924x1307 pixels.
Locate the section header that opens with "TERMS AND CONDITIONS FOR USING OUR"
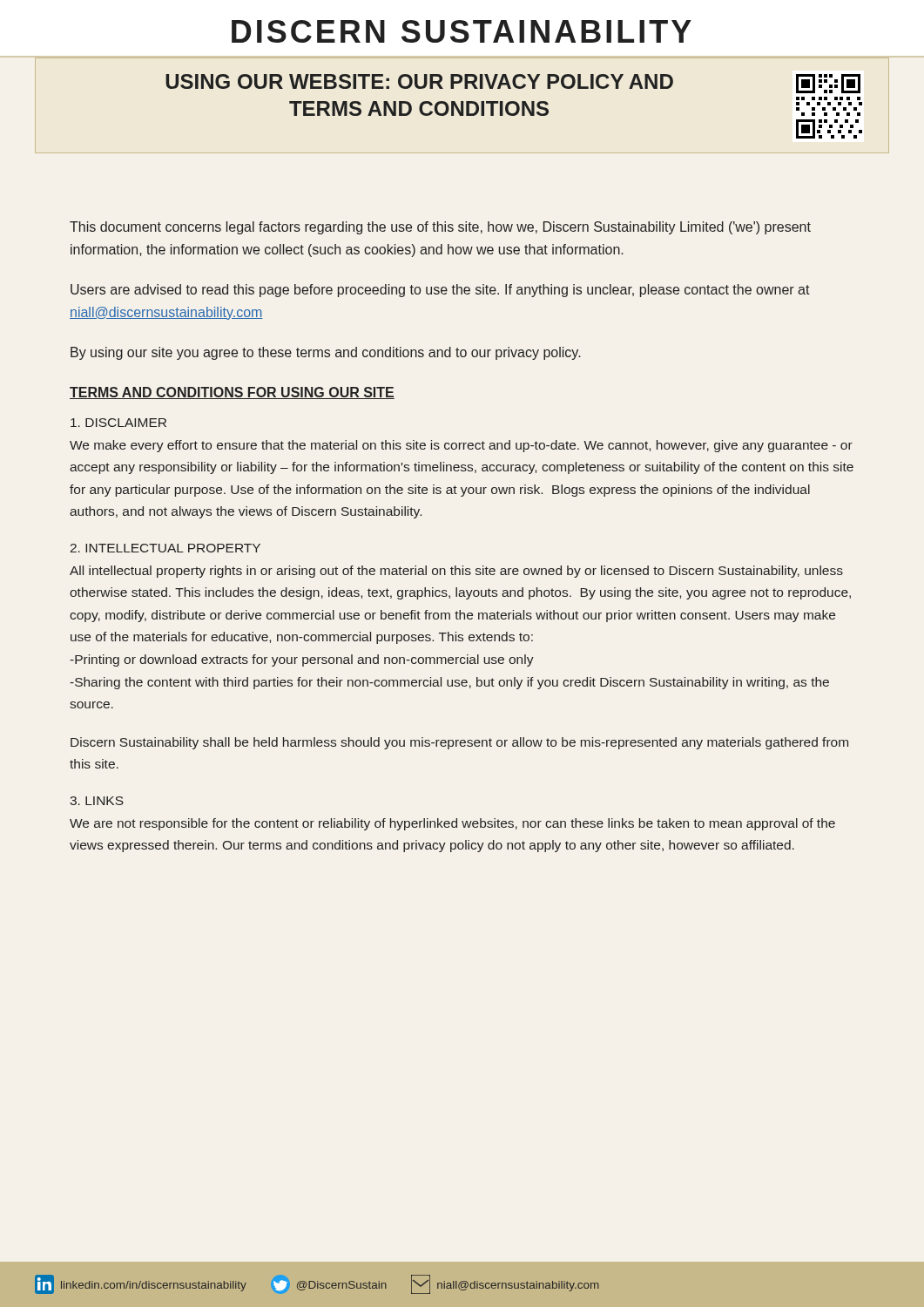pyautogui.click(x=232, y=392)
